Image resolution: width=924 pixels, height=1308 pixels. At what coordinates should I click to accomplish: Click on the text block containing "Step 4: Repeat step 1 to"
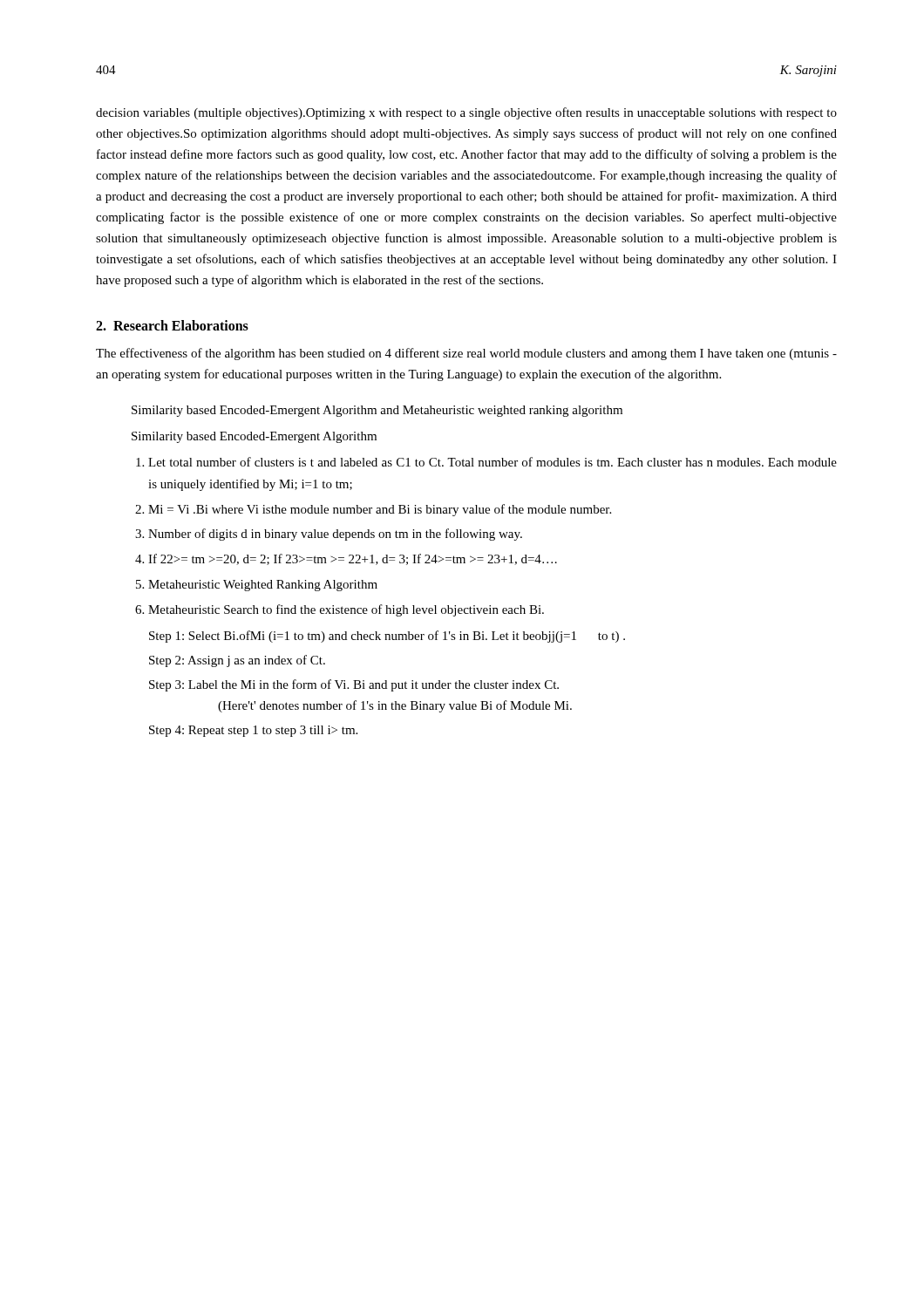point(253,730)
